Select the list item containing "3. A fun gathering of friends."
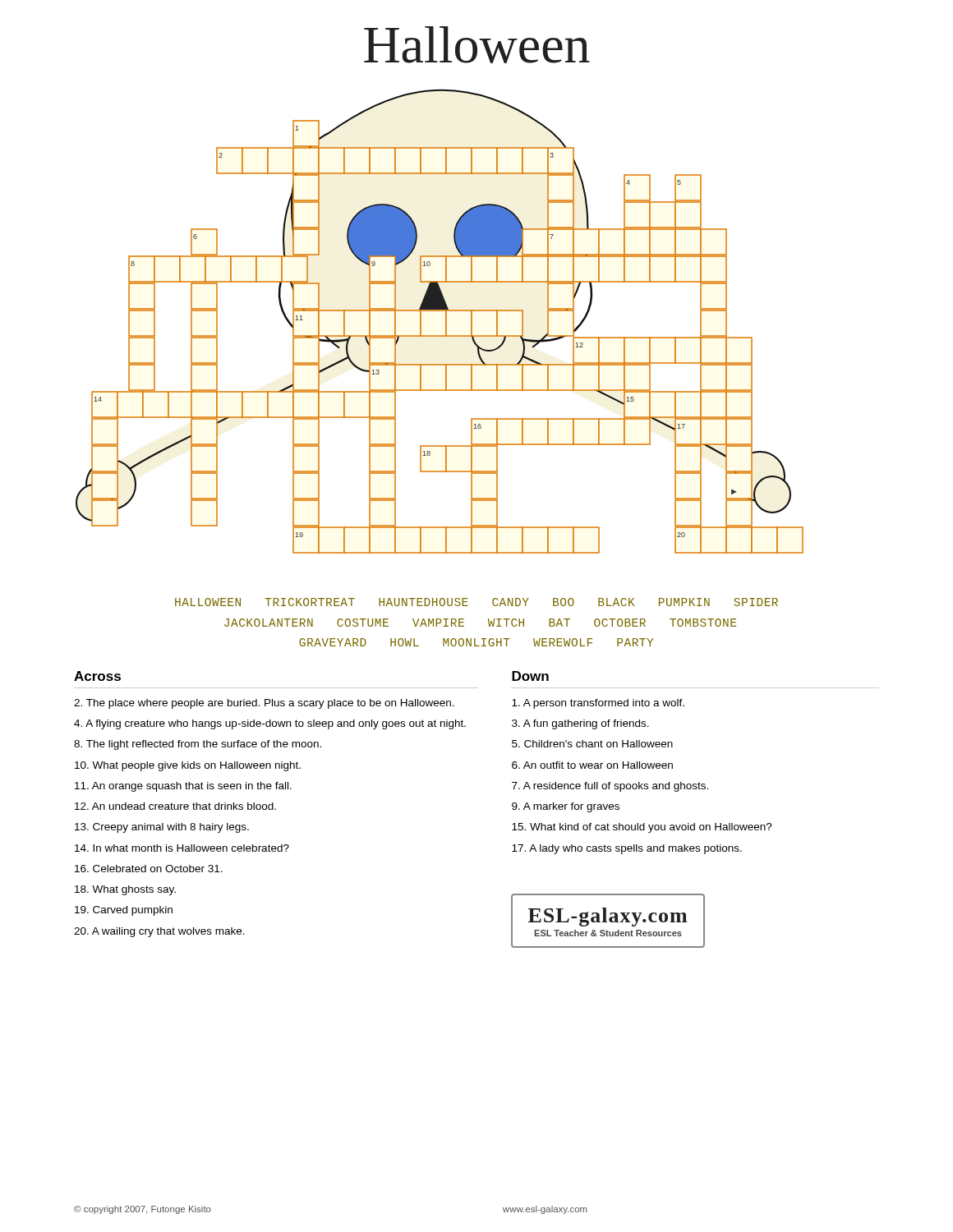The image size is (953, 1232). pyautogui.click(x=580, y=724)
